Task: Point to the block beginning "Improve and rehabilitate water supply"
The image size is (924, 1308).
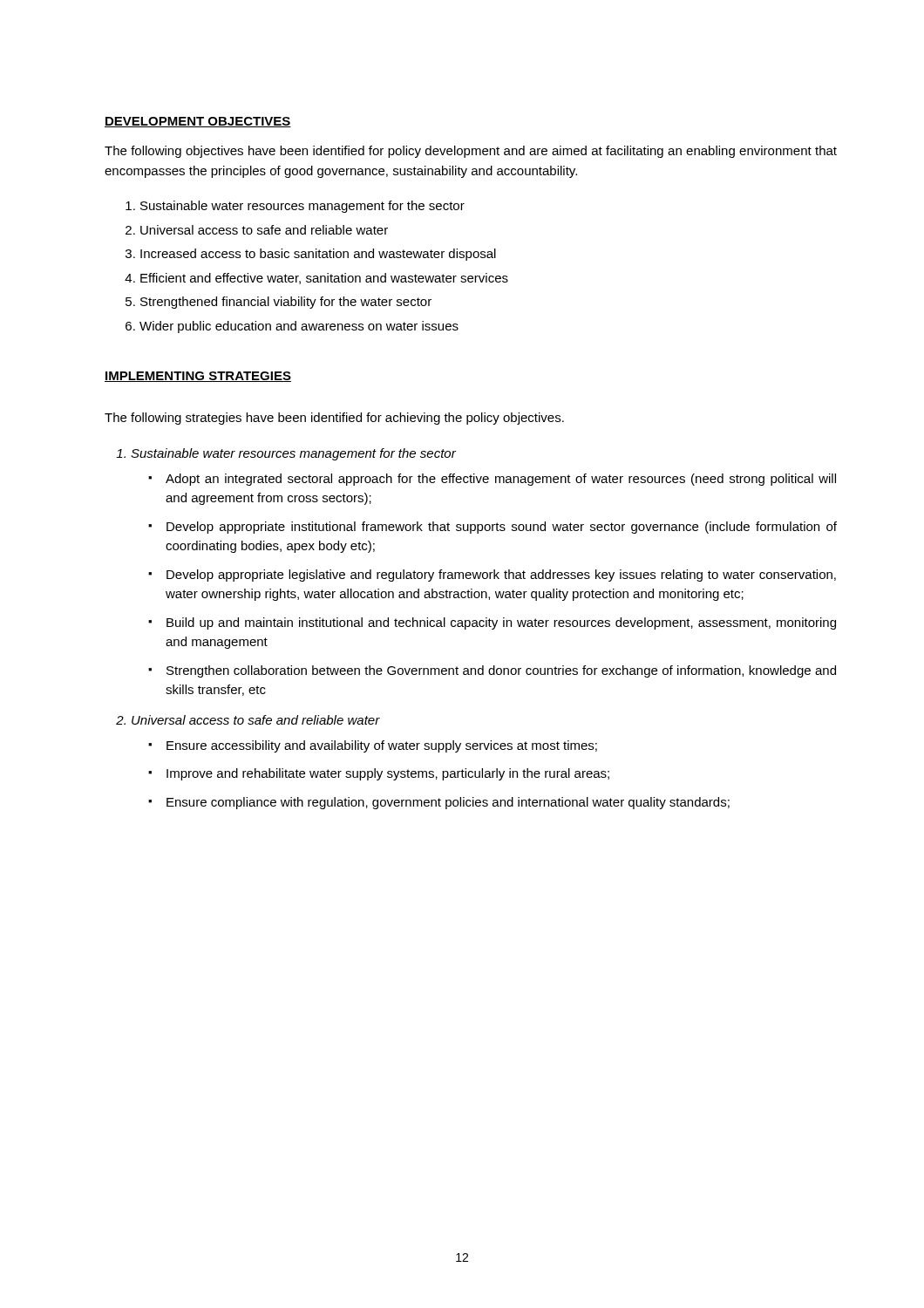Action: pos(388,773)
